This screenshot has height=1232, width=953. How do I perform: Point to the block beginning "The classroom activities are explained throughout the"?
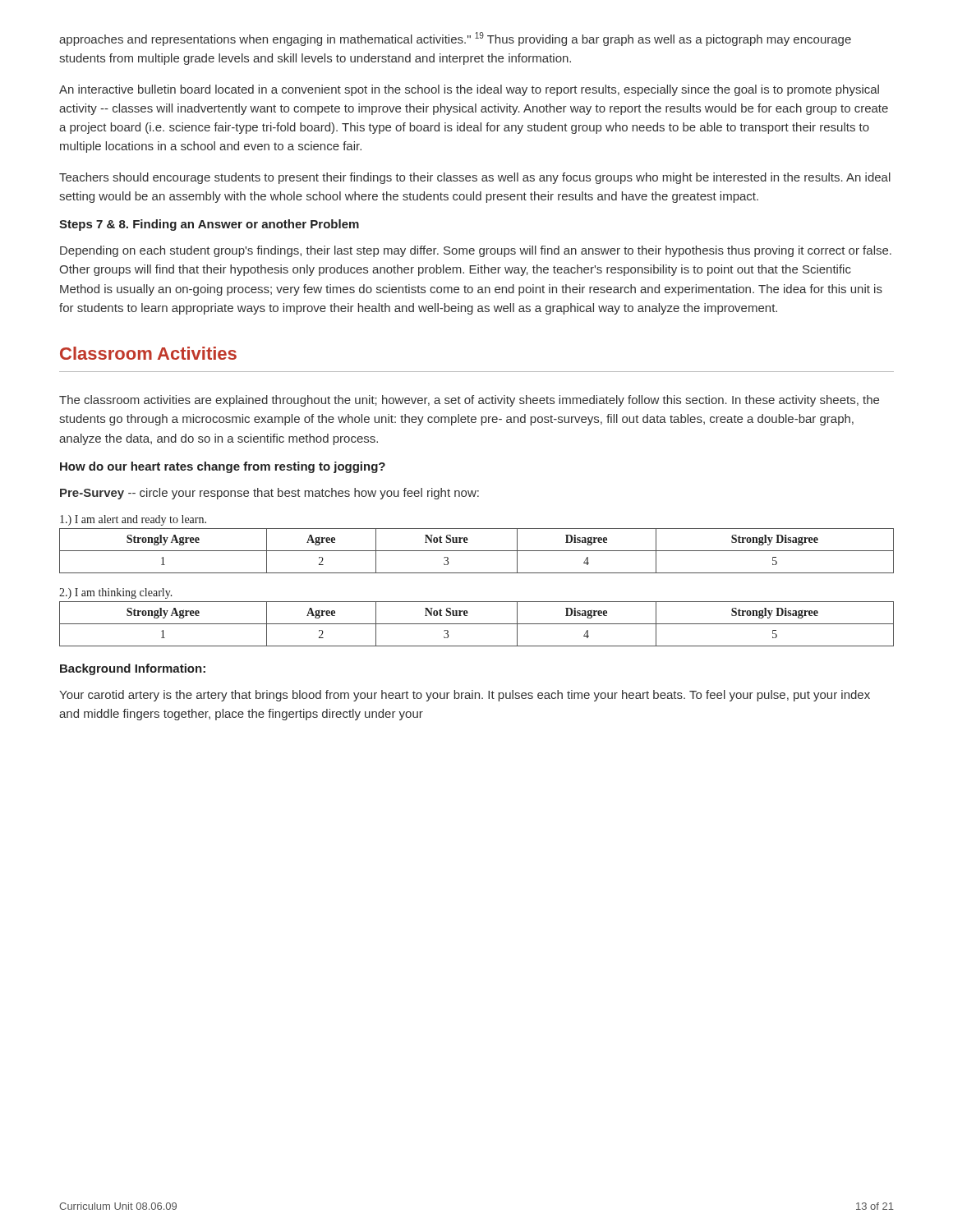tap(469, 419)
